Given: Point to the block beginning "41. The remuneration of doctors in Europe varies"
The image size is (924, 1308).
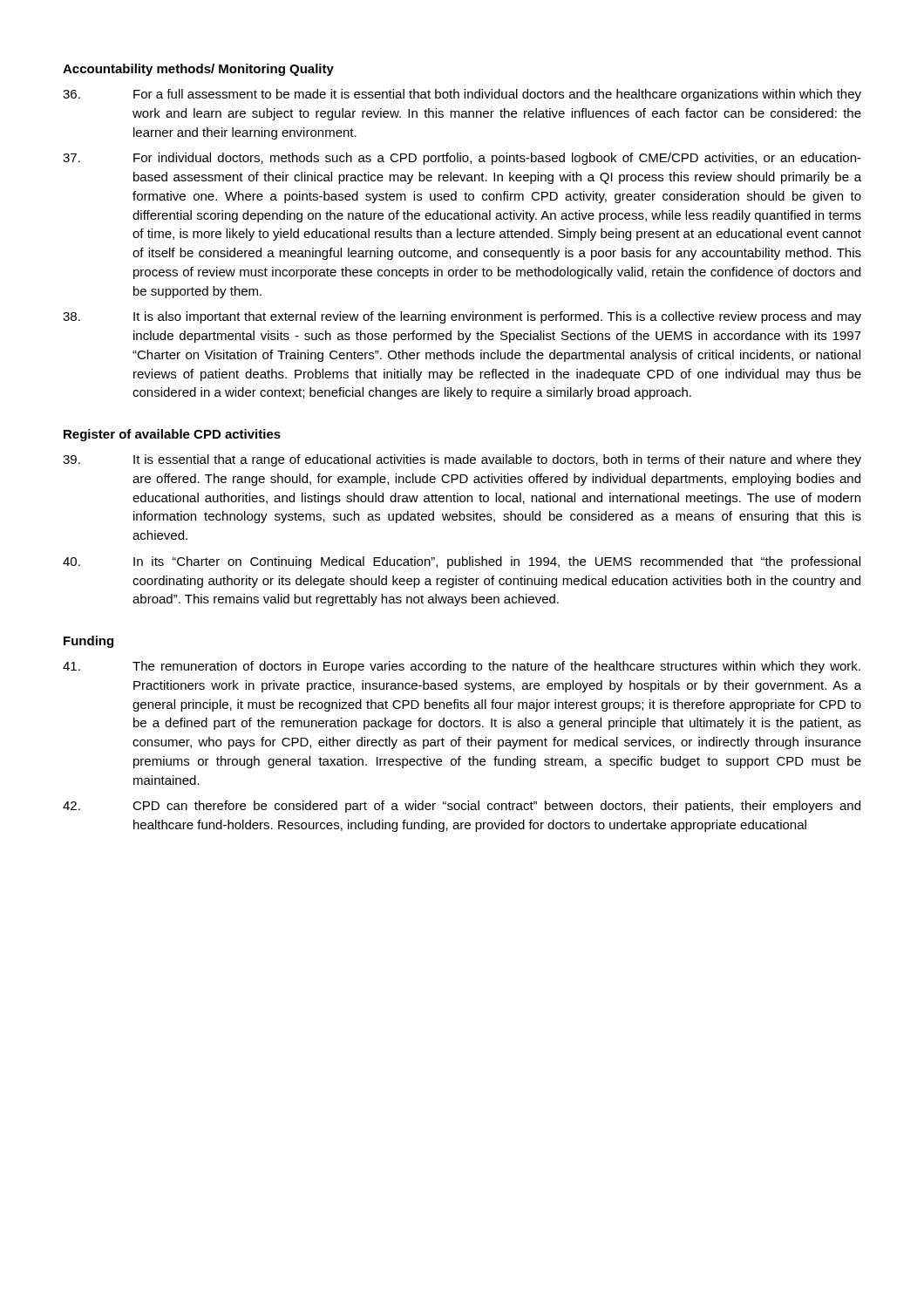Looking at the screenshot, I should [x=462, y=723].
